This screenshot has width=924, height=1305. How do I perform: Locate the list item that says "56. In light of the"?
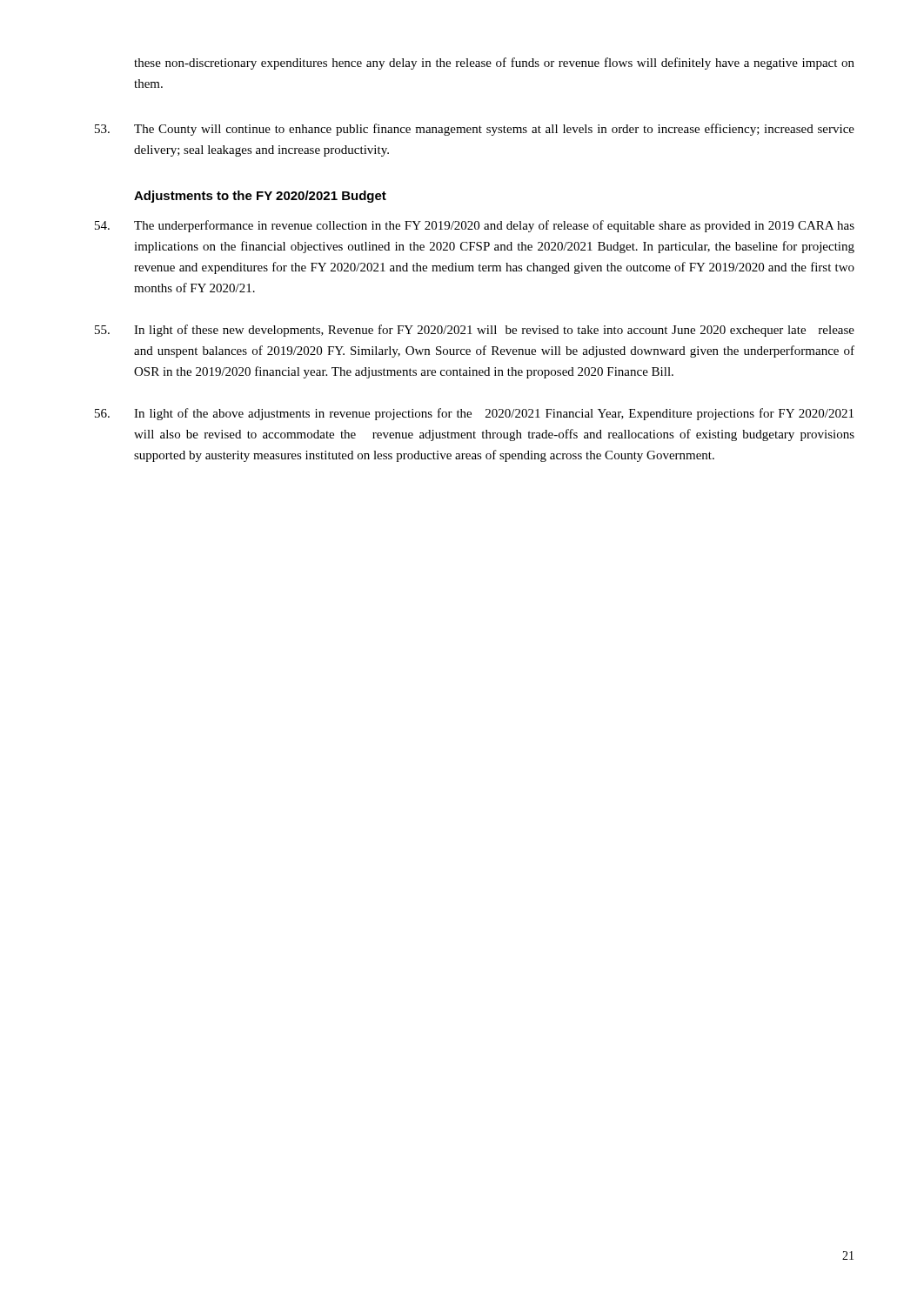(474, 434)
